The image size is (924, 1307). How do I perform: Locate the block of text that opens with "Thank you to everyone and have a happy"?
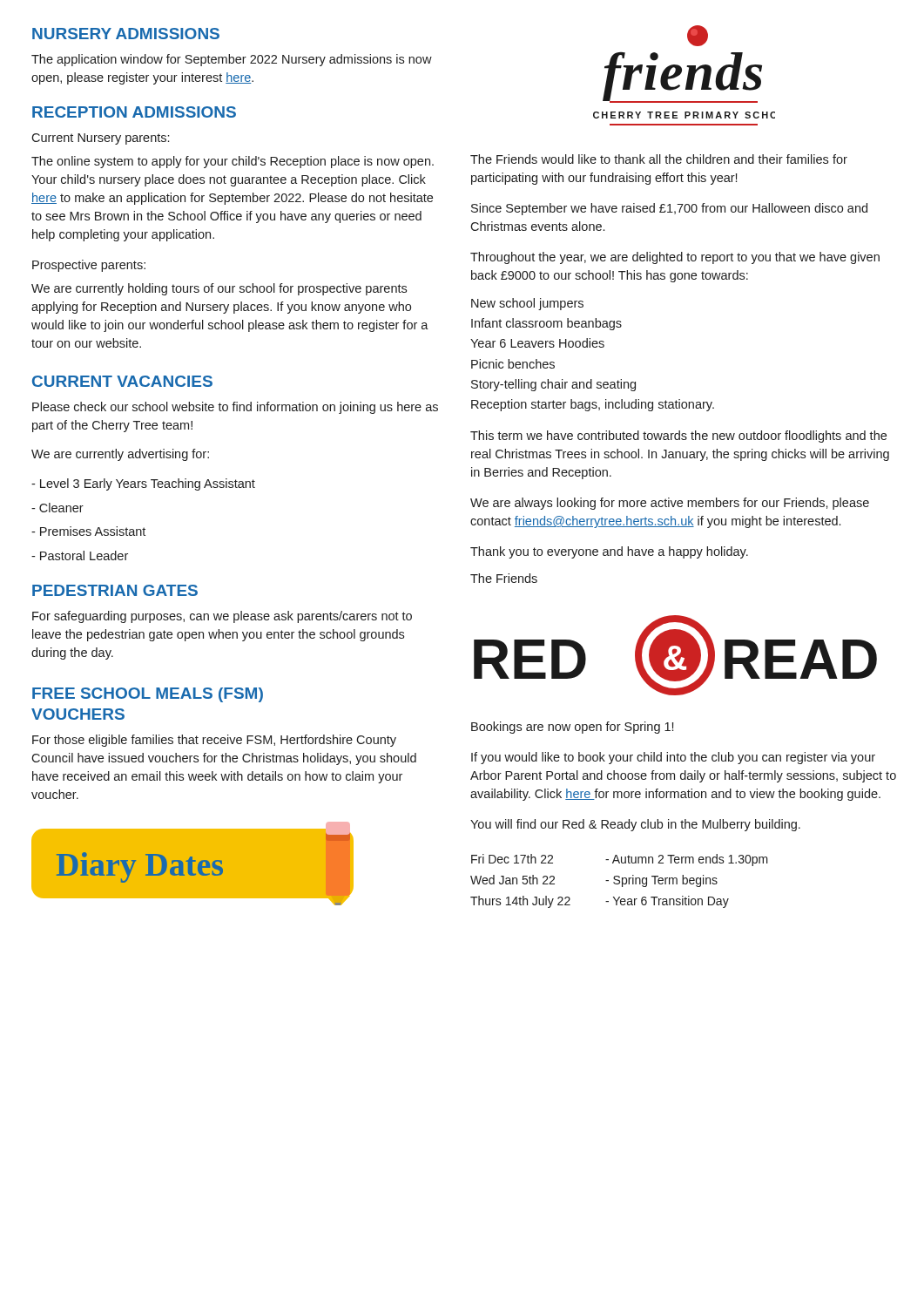[x=610, y=552]
